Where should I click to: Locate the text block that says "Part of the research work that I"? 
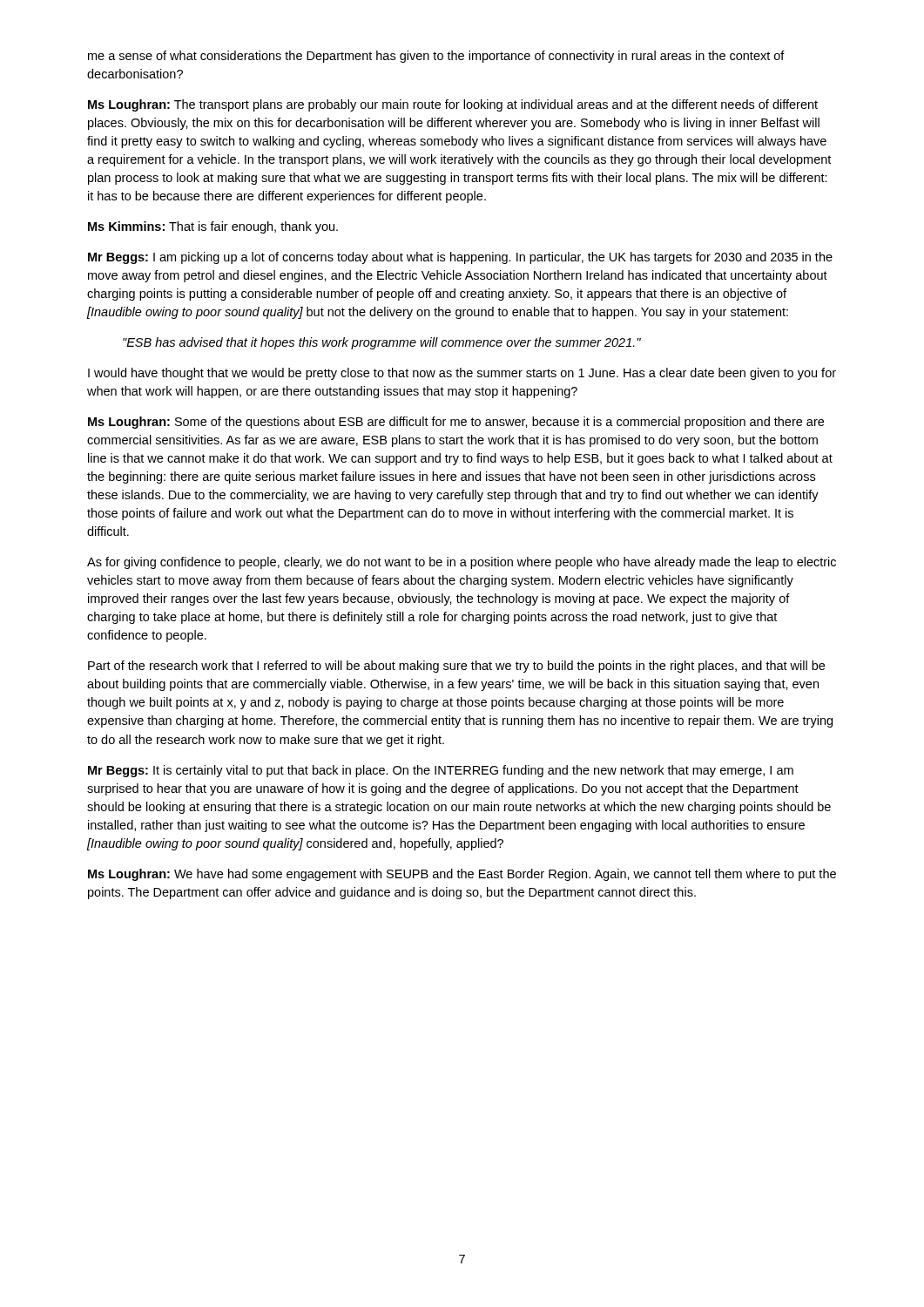460,703
